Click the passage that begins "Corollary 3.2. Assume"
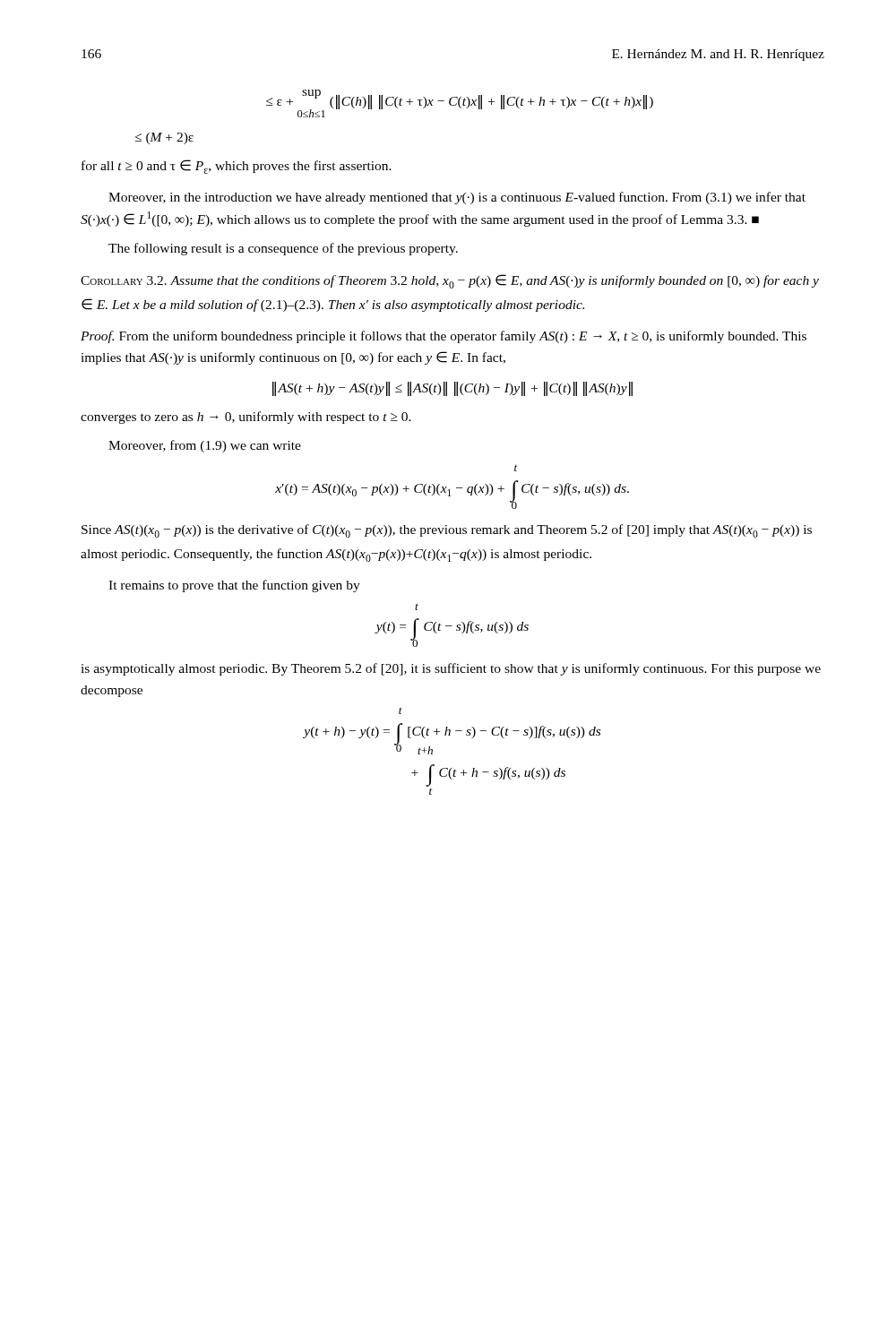This screenshot has width=896, height=1344. (452, 293)
